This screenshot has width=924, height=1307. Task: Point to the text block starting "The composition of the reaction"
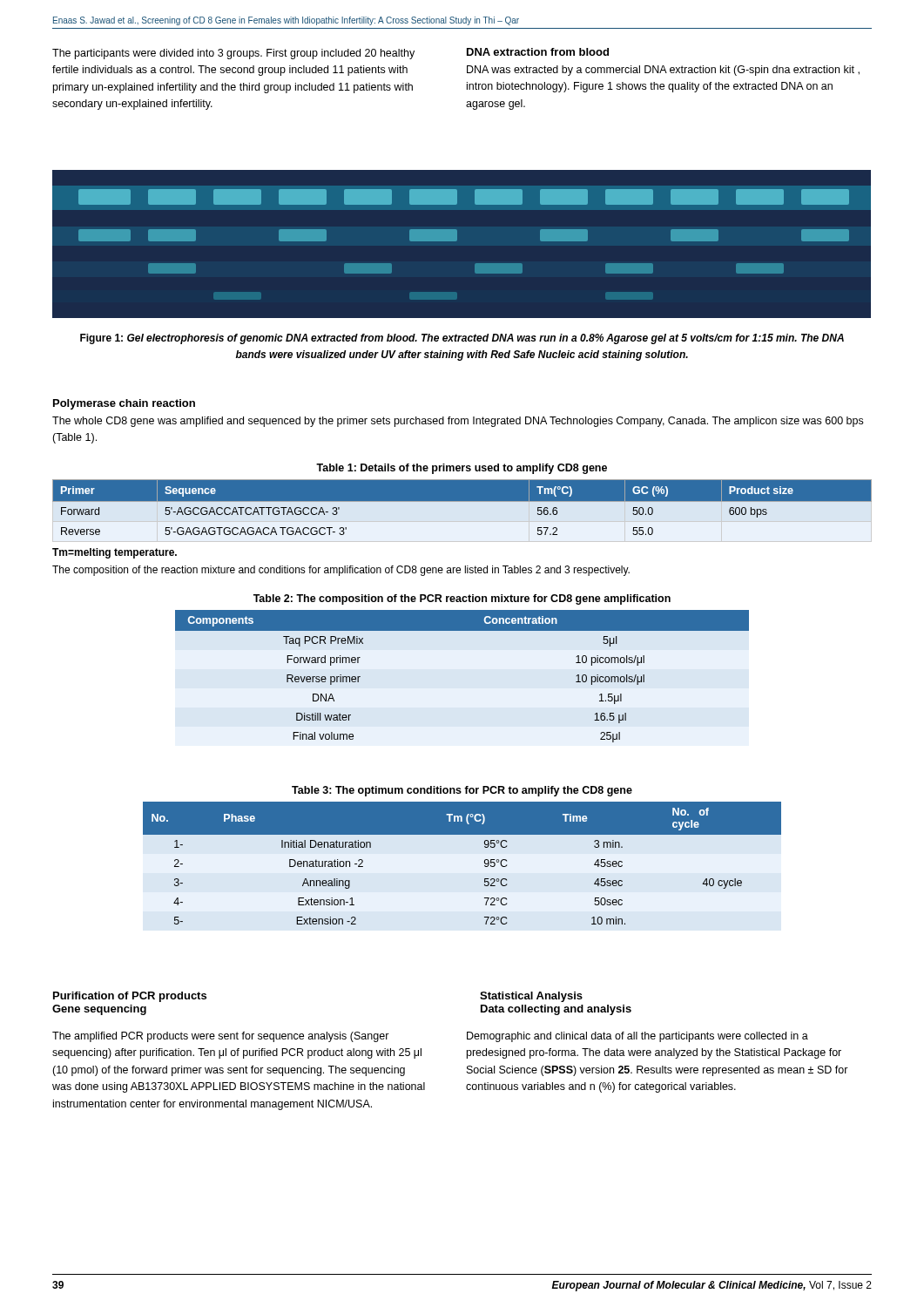click(x=341, y=570)
